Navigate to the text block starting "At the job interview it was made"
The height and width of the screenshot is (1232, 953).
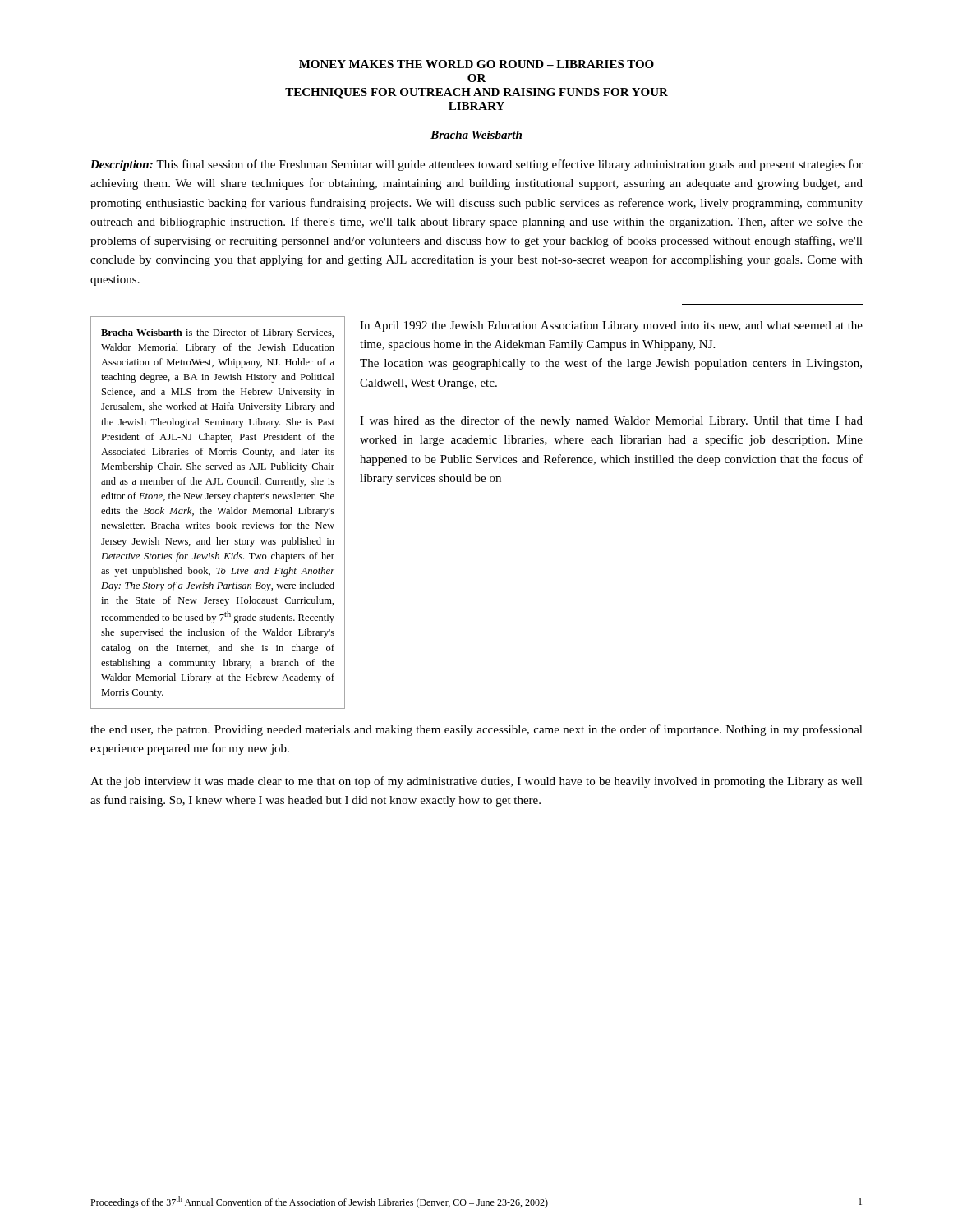tap(476, 790)
